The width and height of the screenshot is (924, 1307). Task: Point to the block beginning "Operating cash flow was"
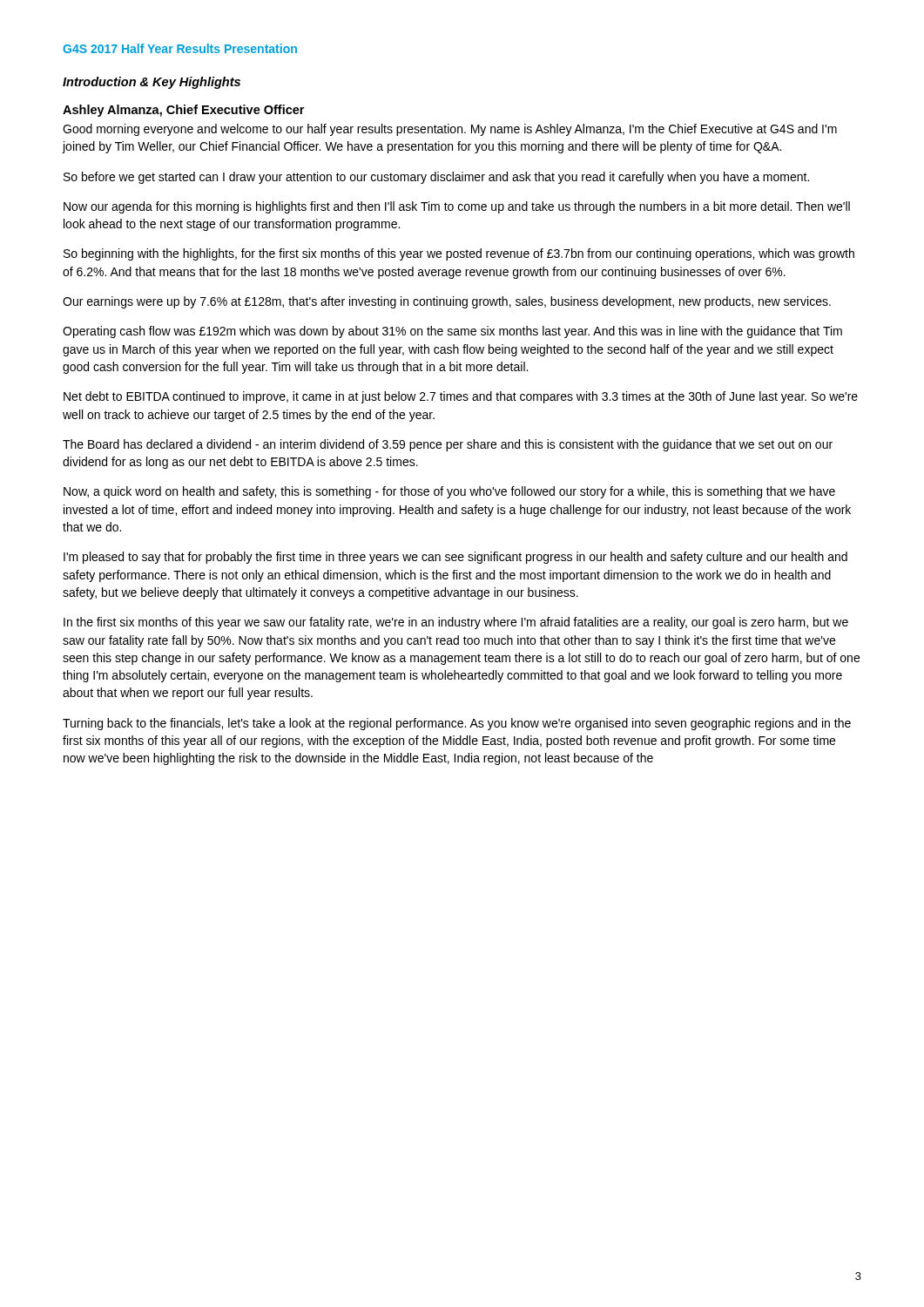click(x=453, y=349)
